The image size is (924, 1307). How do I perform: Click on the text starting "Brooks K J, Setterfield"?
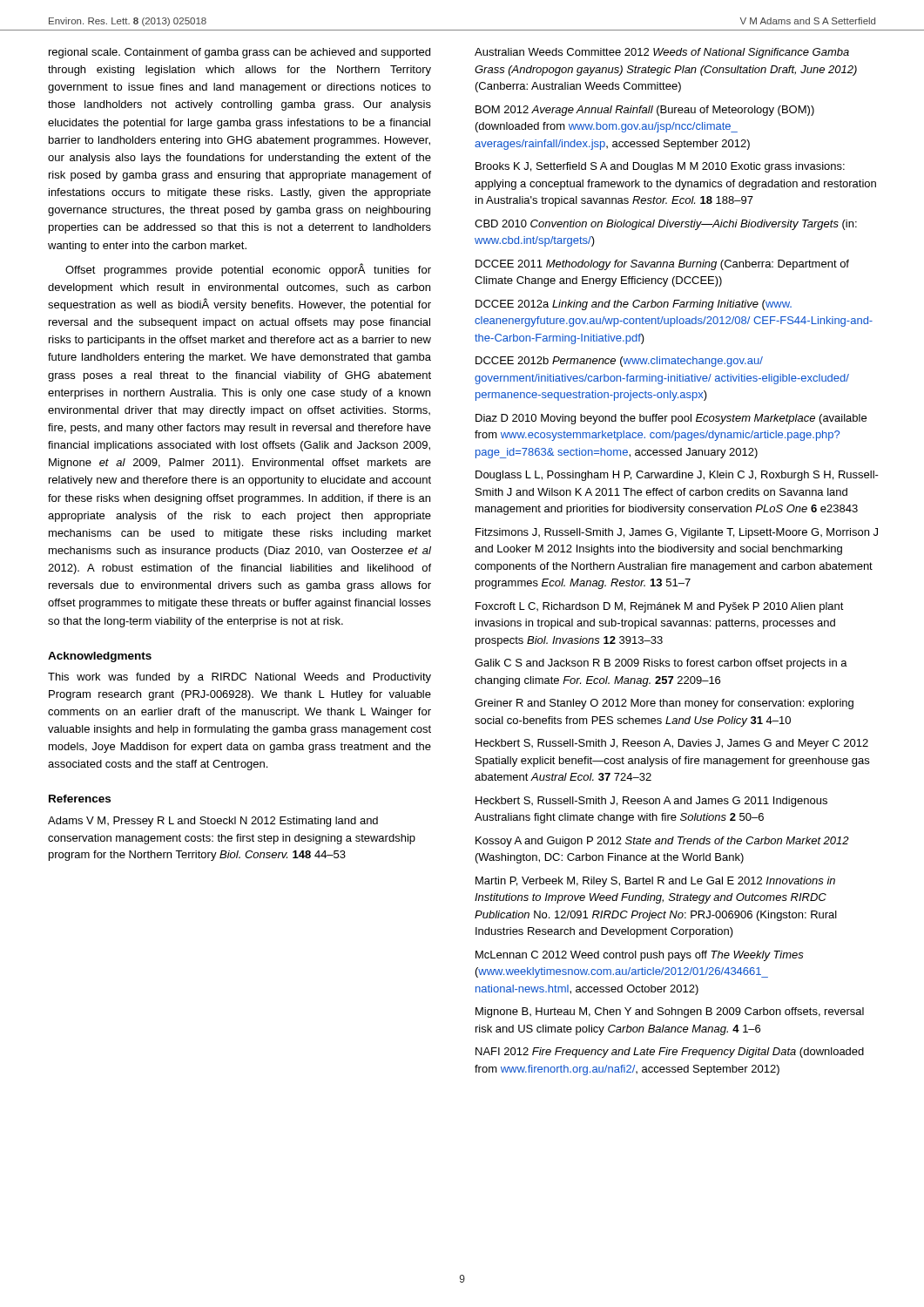coord(676,183)
